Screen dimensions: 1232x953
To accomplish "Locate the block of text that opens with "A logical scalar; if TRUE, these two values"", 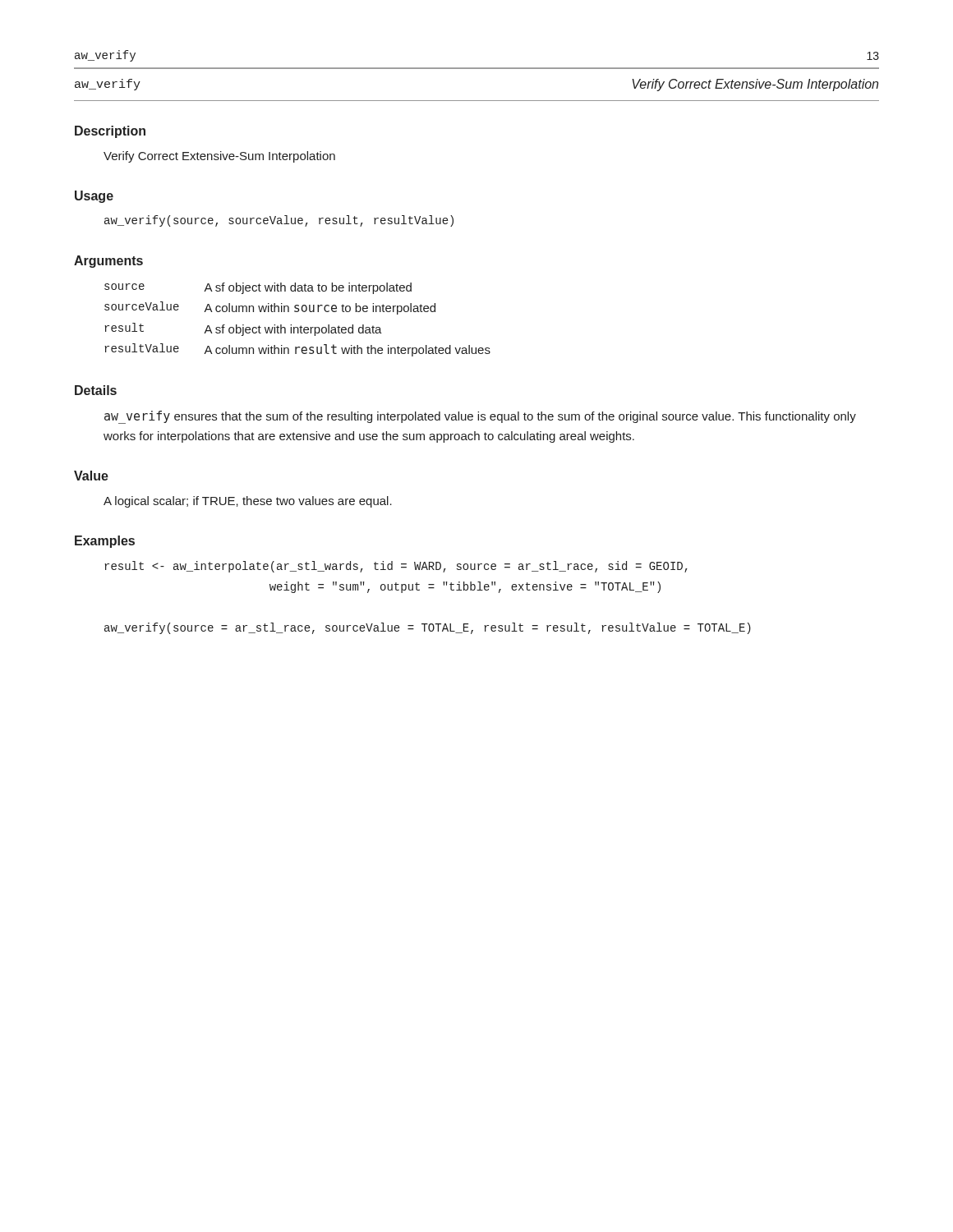I will coord(248,501).
